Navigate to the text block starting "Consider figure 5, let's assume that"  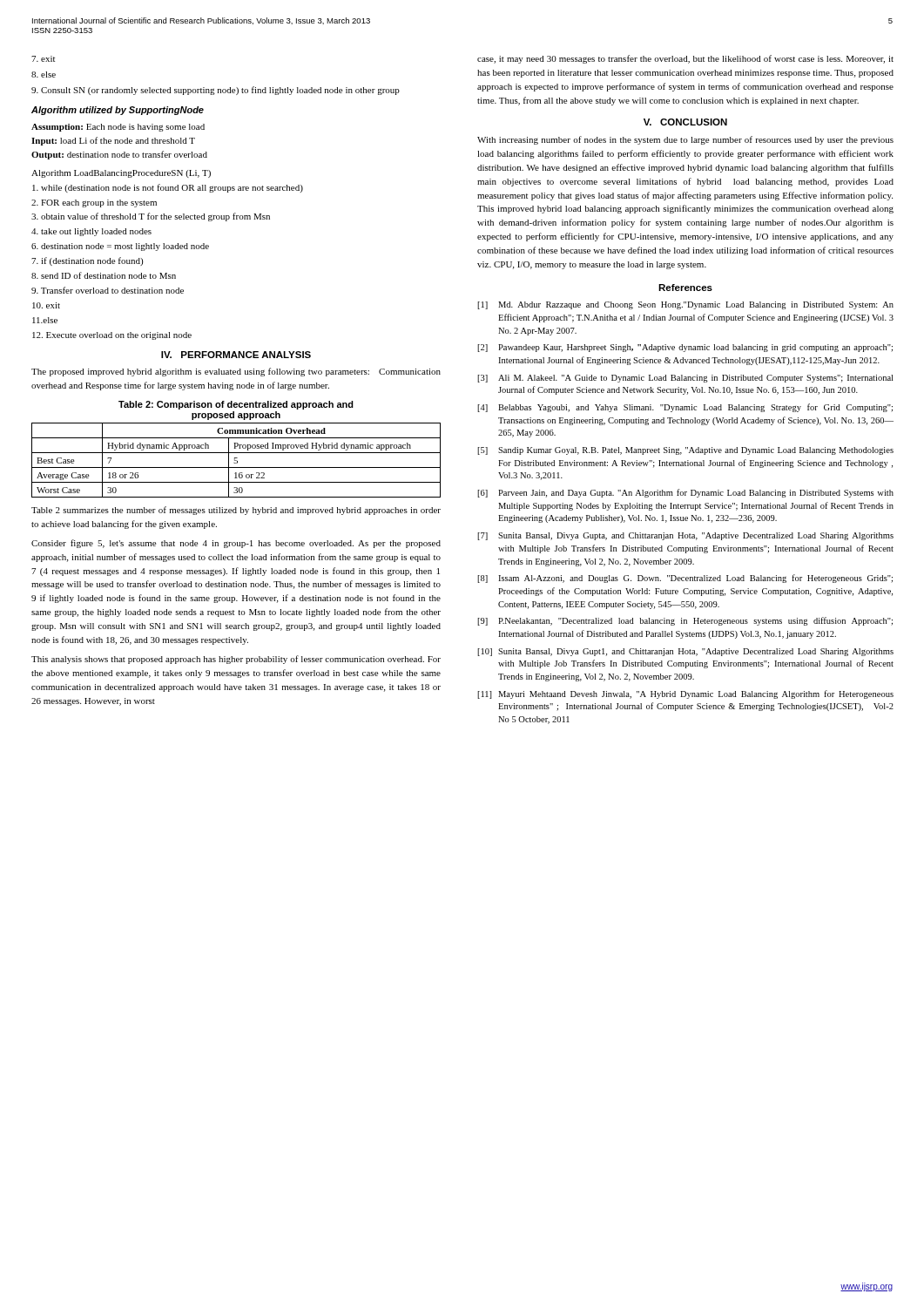(x=236, y=591)
